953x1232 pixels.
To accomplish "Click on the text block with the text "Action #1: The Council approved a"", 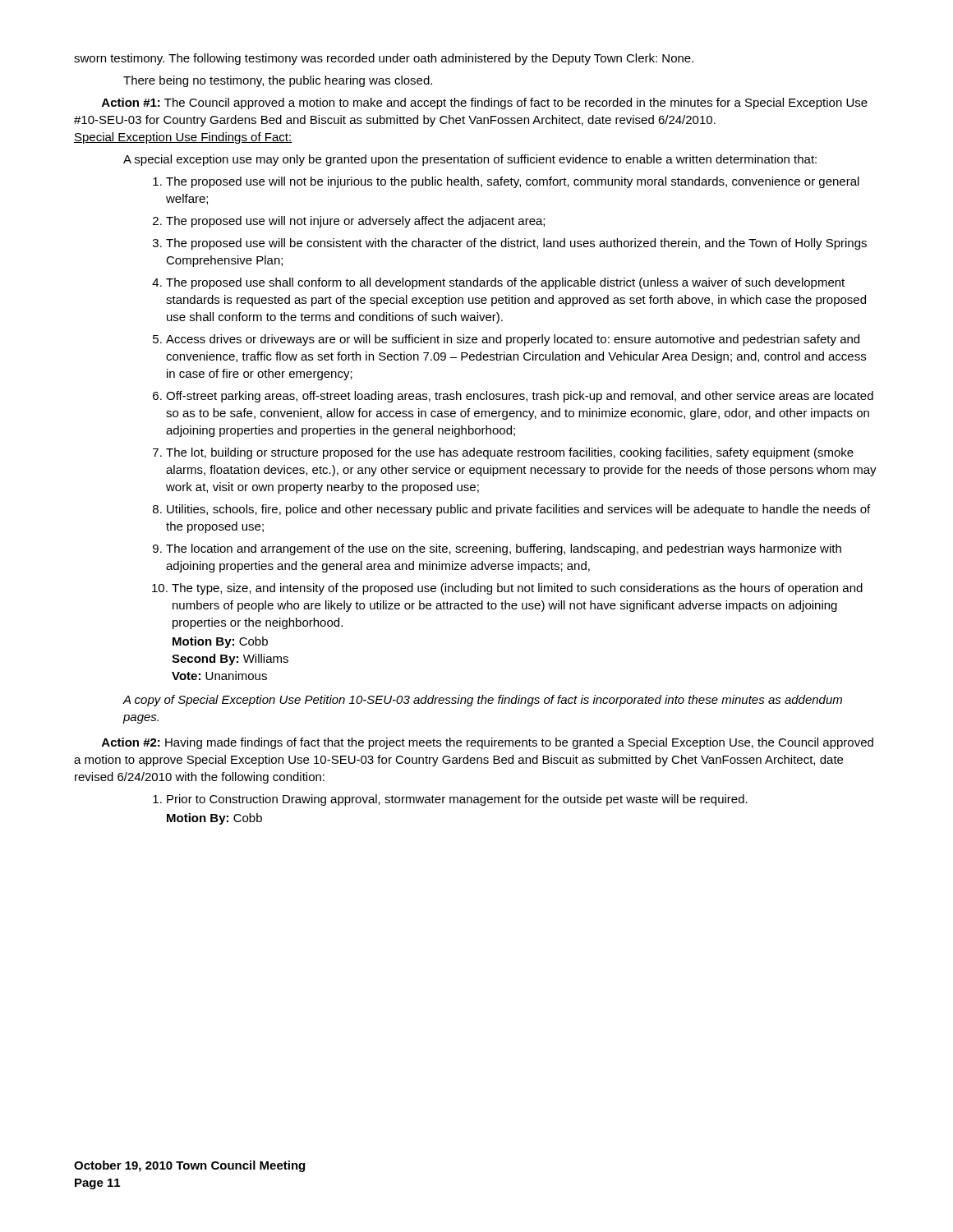I will [471, 120].
